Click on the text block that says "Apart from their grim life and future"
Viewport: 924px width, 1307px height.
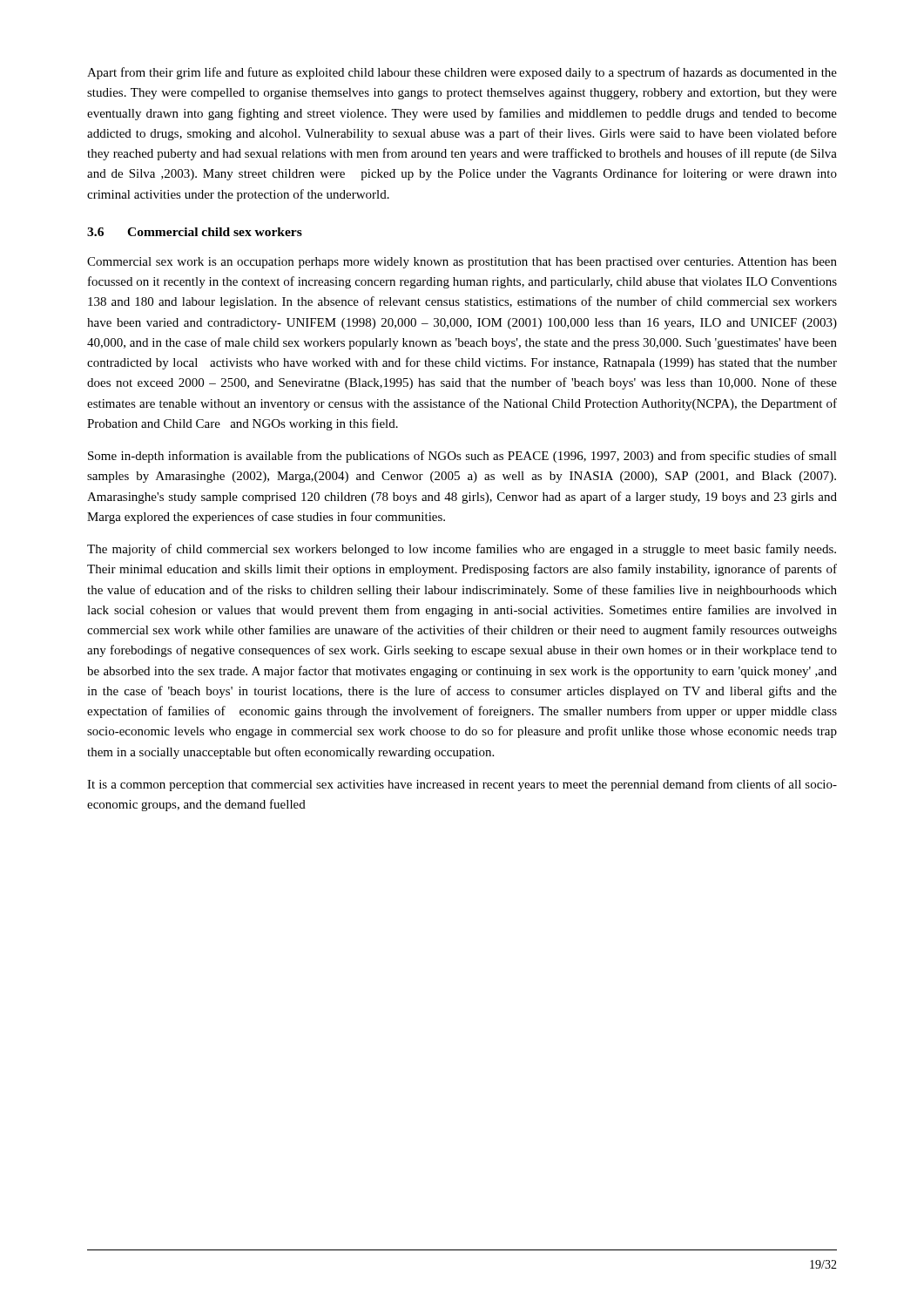pyautogui.click(x=462, y=133)
